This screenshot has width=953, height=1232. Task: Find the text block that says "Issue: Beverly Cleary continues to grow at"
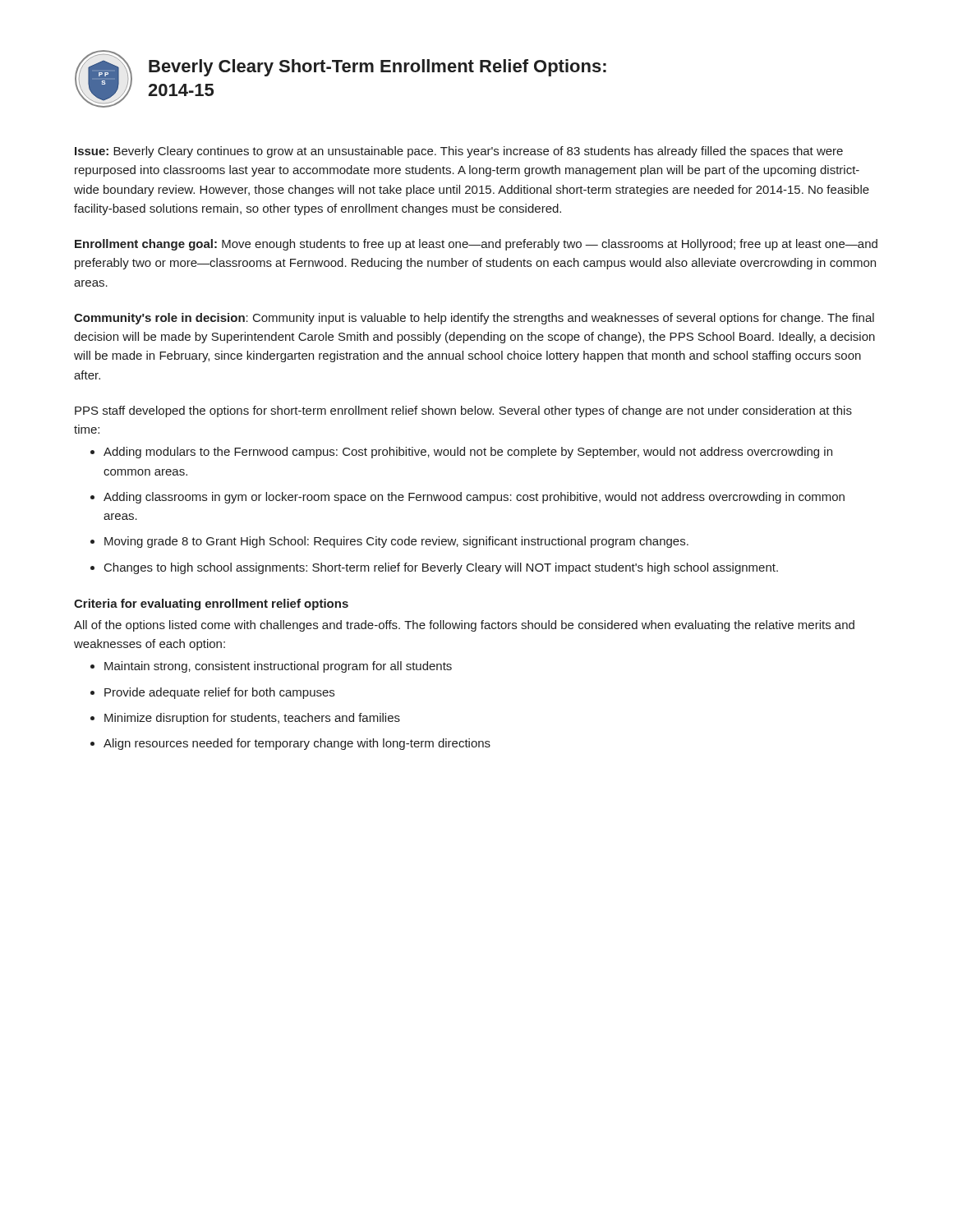[472, 179]
